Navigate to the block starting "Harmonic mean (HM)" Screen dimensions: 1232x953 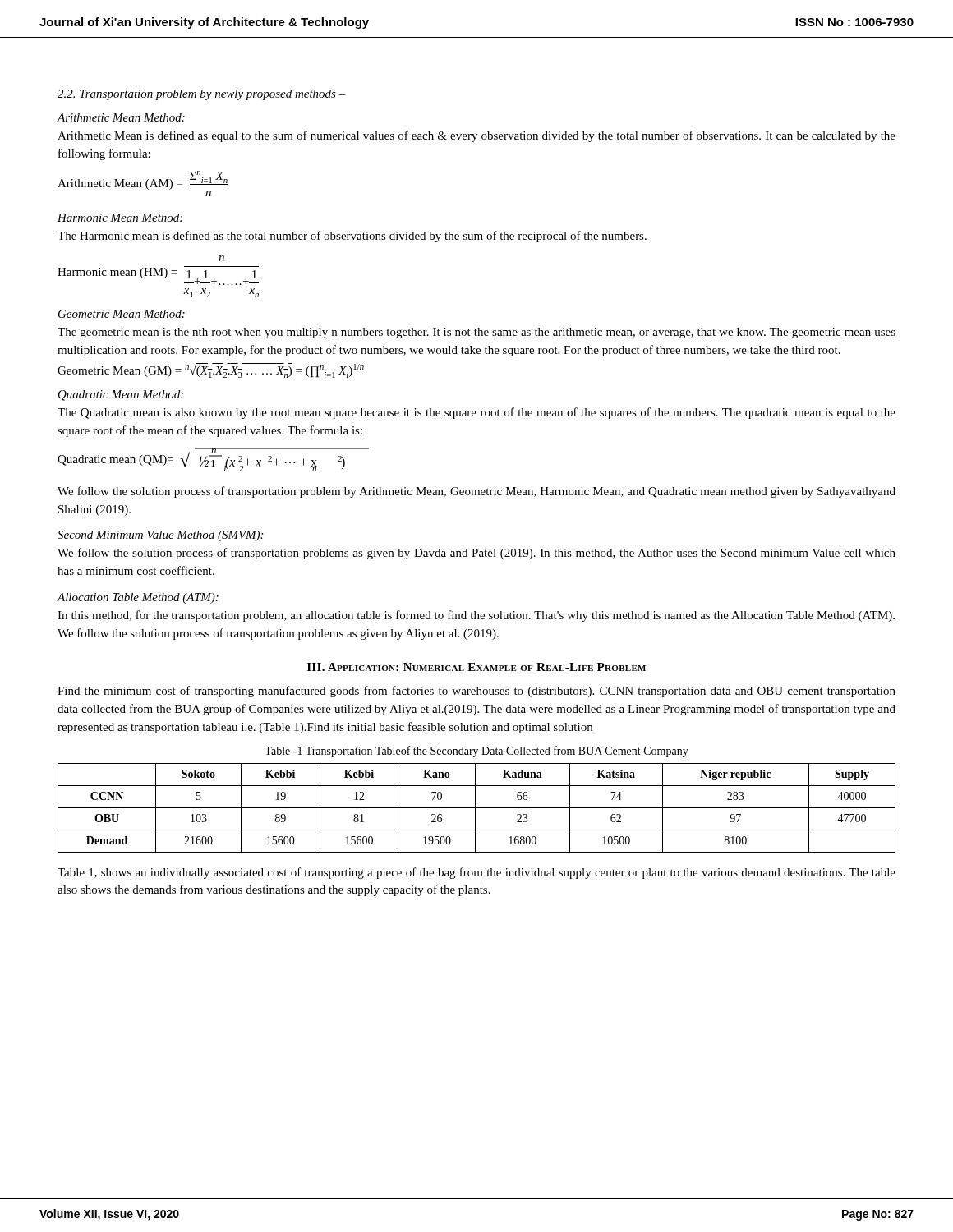pos(158,274)
